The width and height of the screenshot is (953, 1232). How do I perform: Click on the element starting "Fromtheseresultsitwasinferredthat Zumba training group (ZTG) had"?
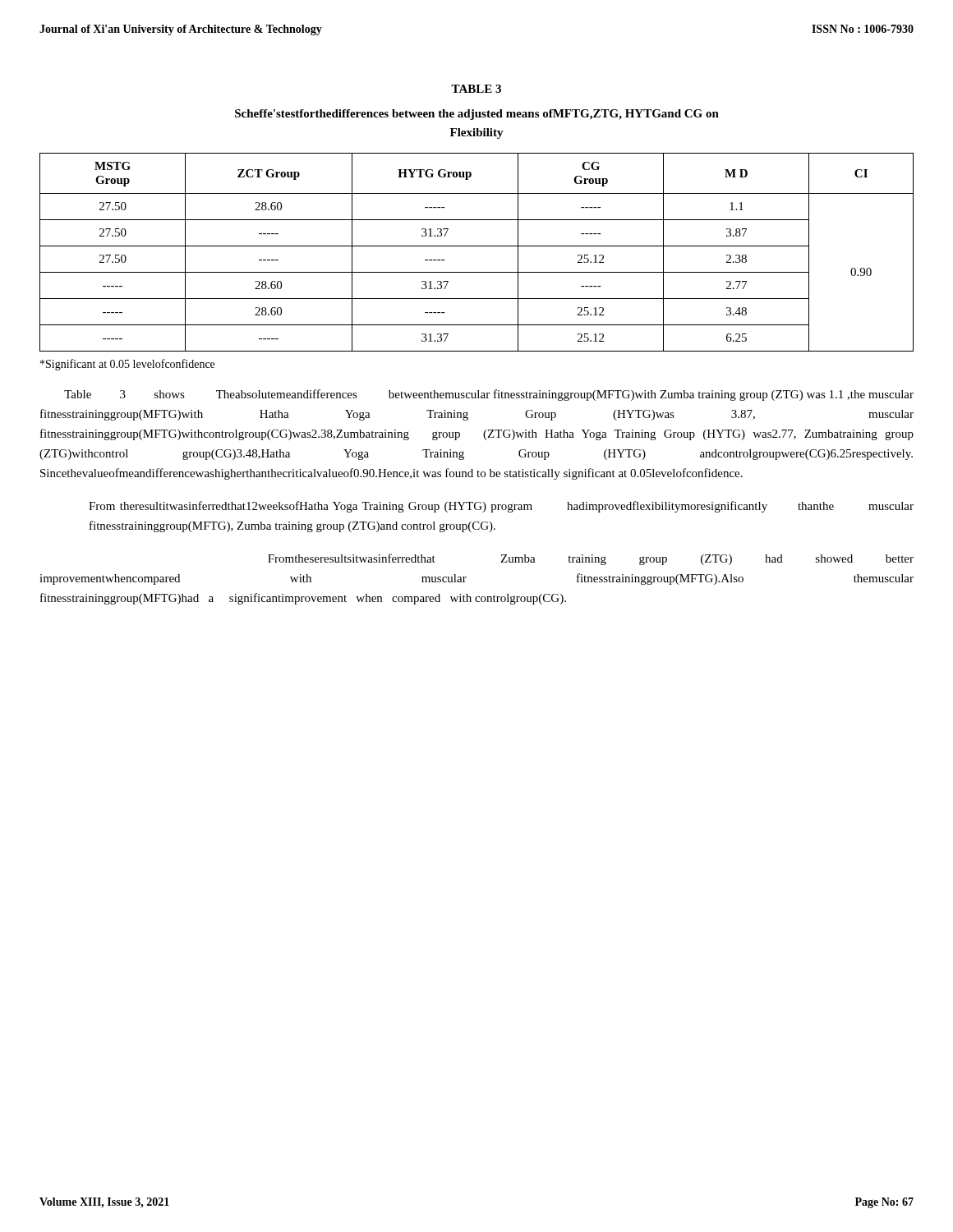pos(476,578)
